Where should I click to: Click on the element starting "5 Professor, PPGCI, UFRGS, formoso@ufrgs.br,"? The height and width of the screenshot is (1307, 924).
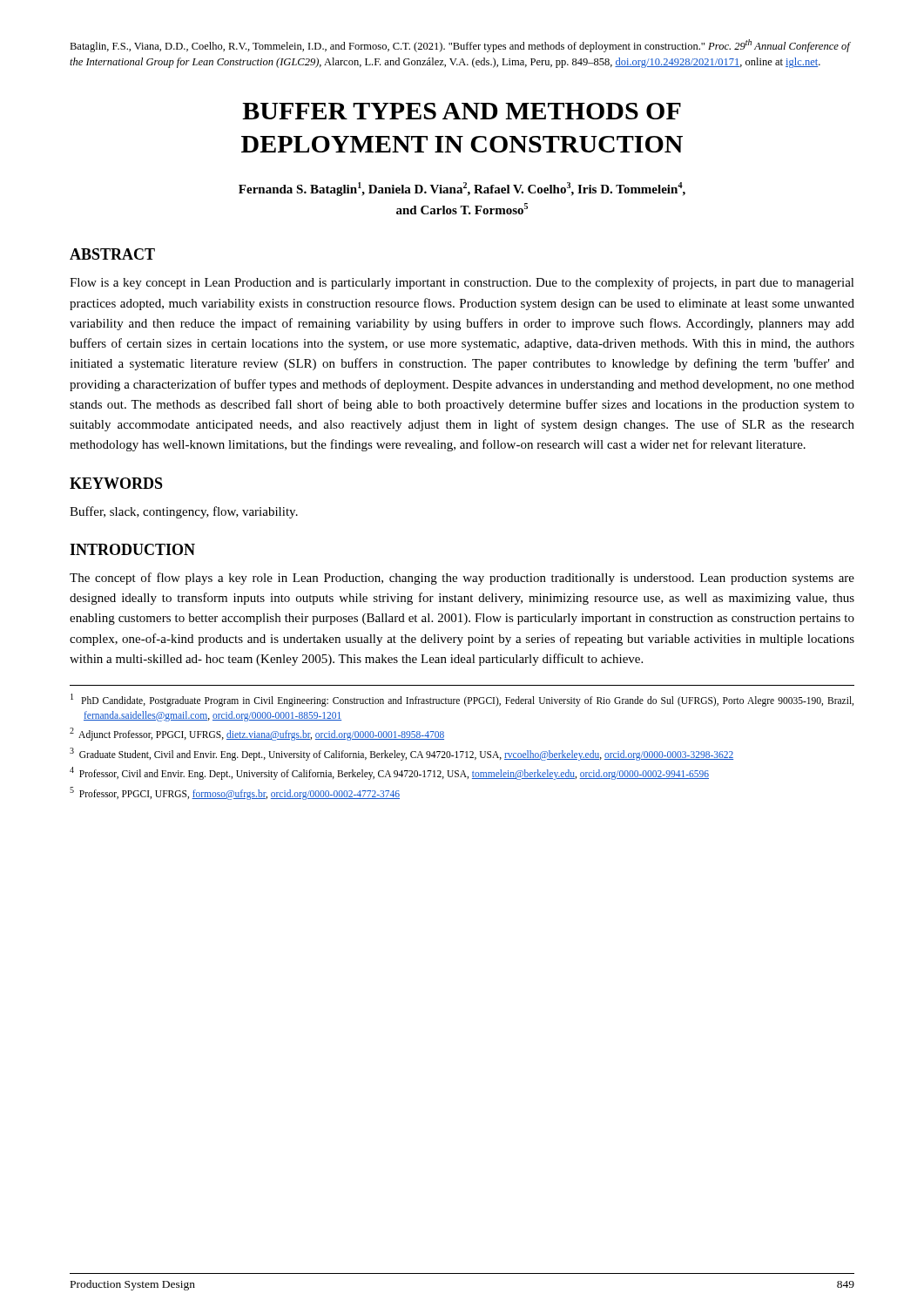click(235, 792)
